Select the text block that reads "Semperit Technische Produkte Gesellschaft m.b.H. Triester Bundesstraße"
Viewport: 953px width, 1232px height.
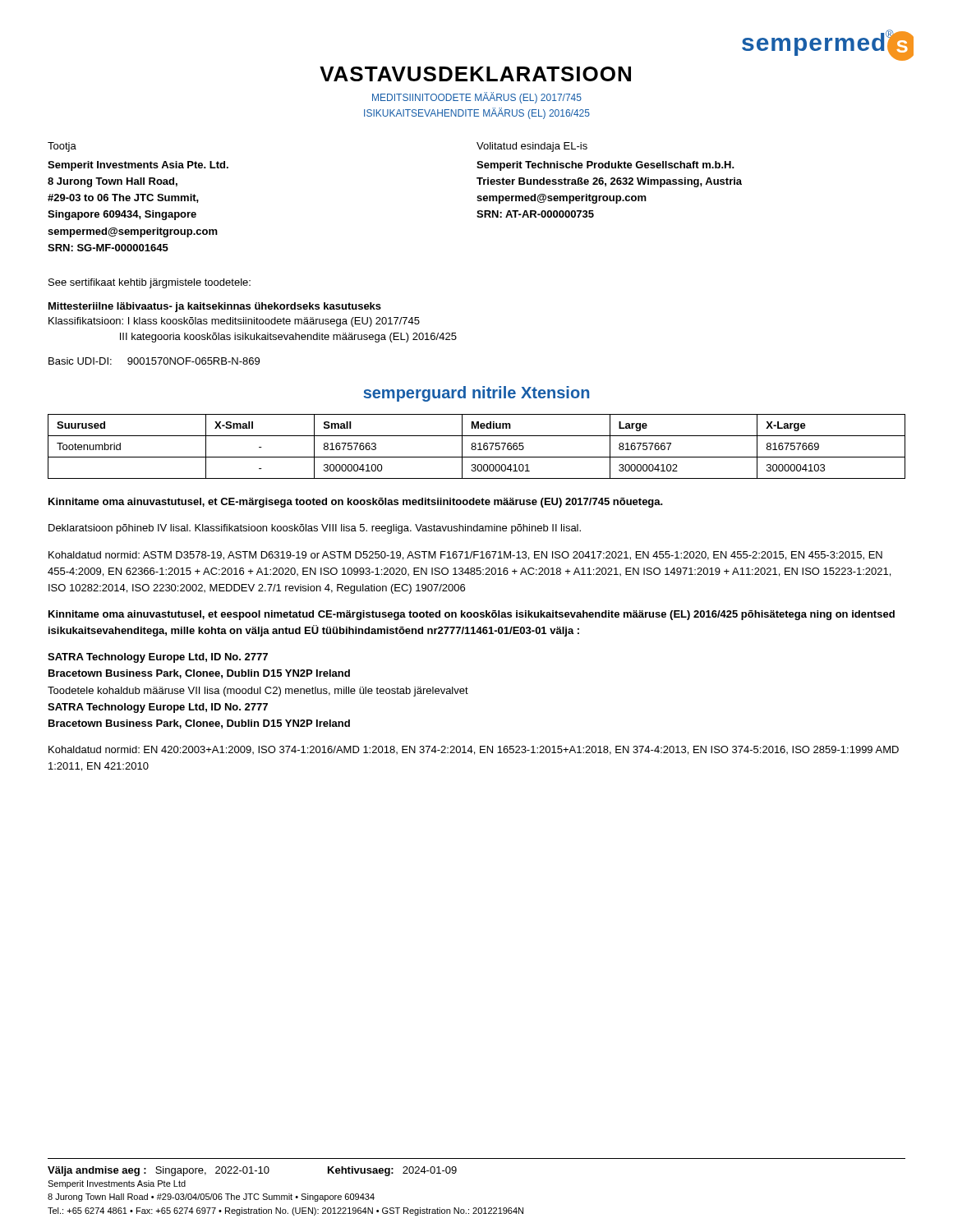609,189
